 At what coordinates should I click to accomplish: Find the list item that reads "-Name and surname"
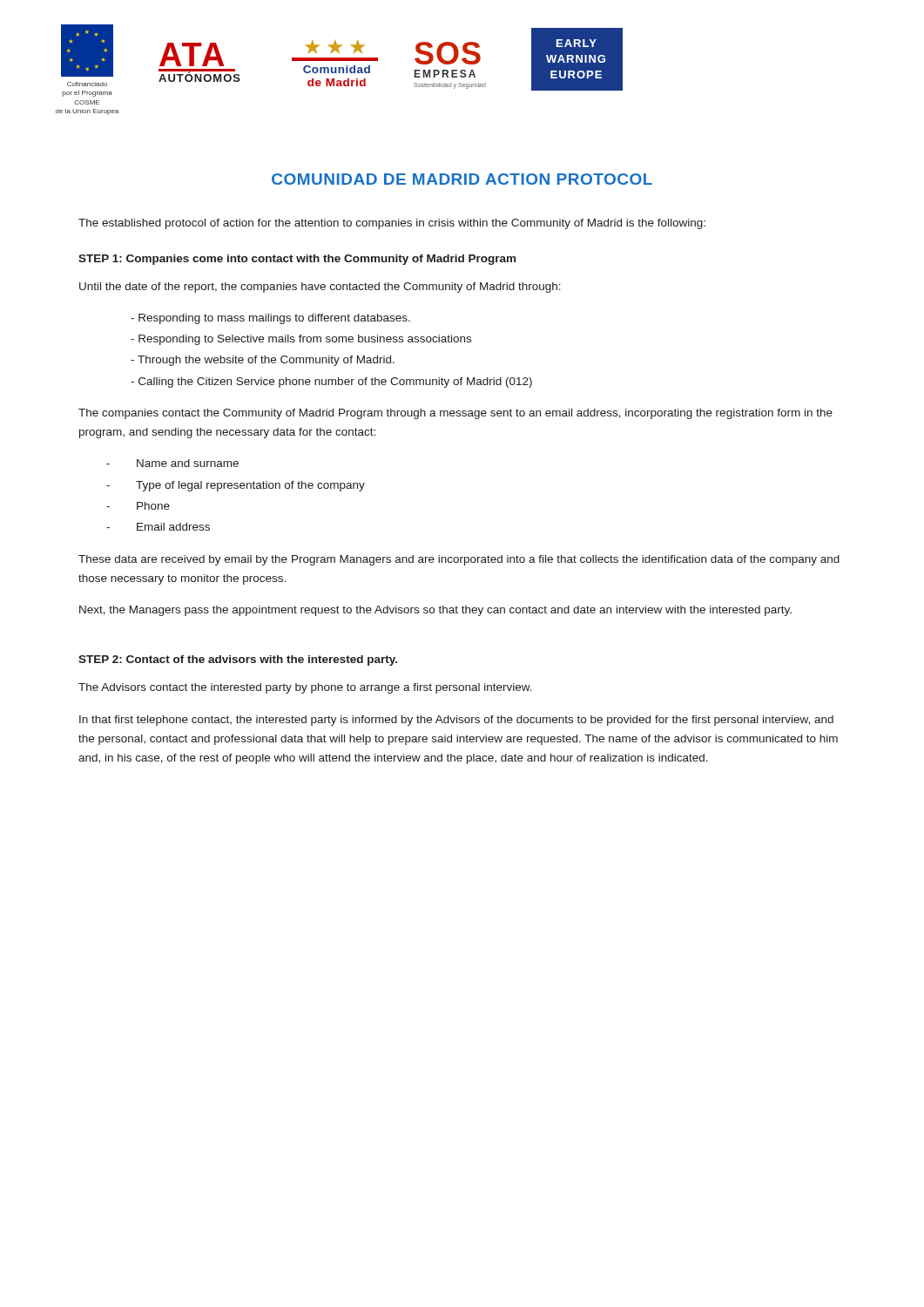(173, 464)
